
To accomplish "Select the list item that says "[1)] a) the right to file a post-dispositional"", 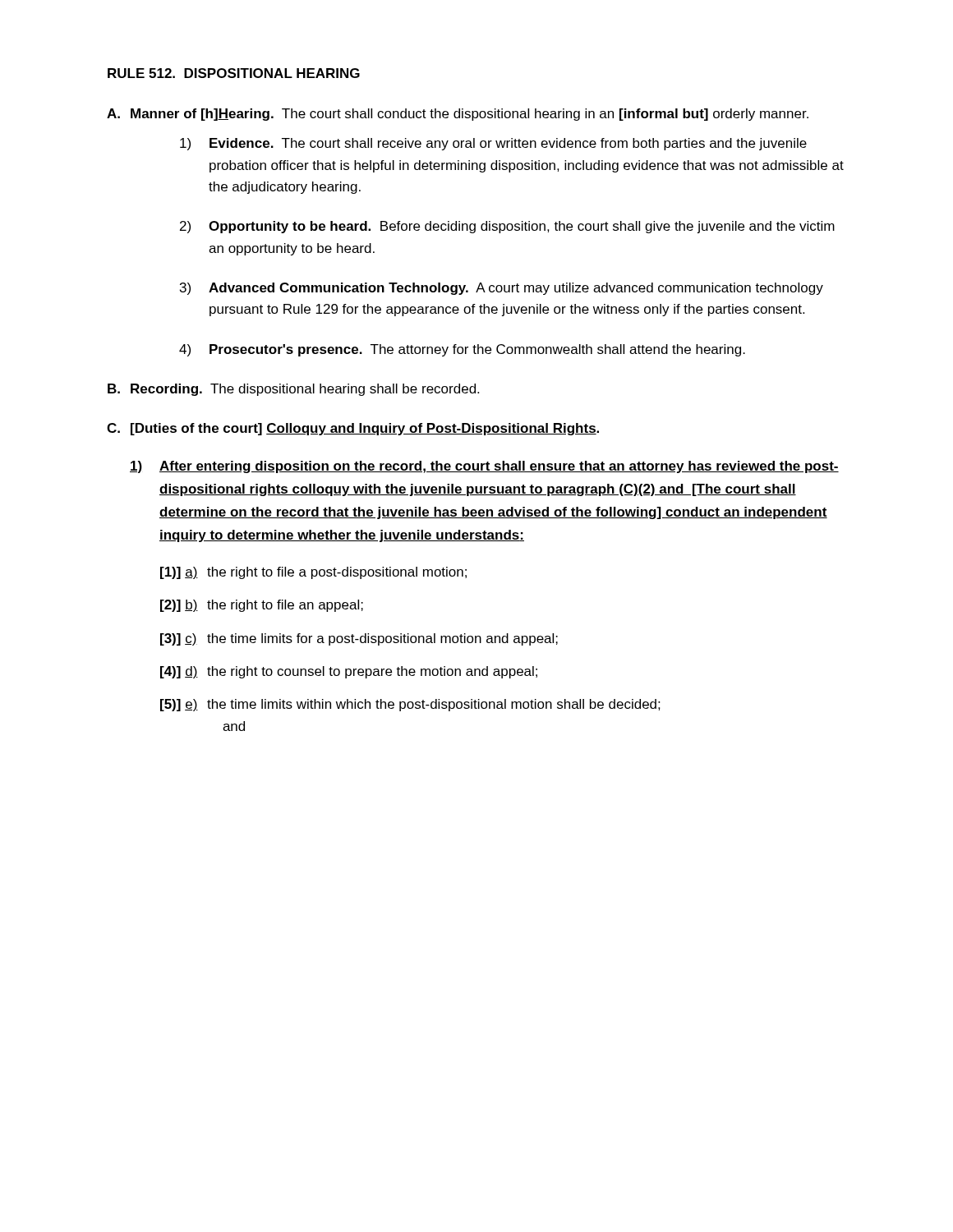I will [x=313, y=573].
